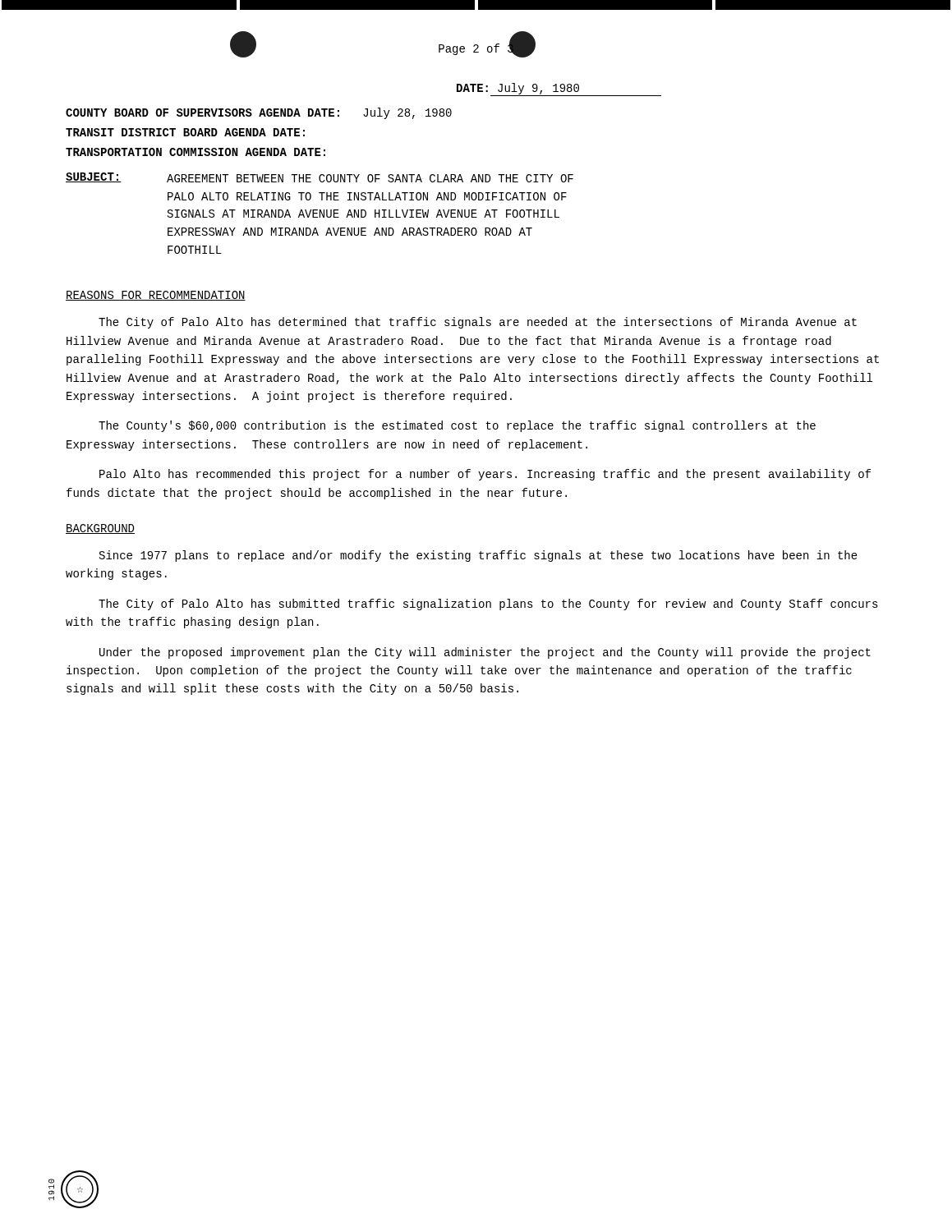This screenshot has height=1232, width=952.
Task: Select the text block with the text "Since 1977 plans to replace"
Action: pyautogui.click(x=462, y=565)
